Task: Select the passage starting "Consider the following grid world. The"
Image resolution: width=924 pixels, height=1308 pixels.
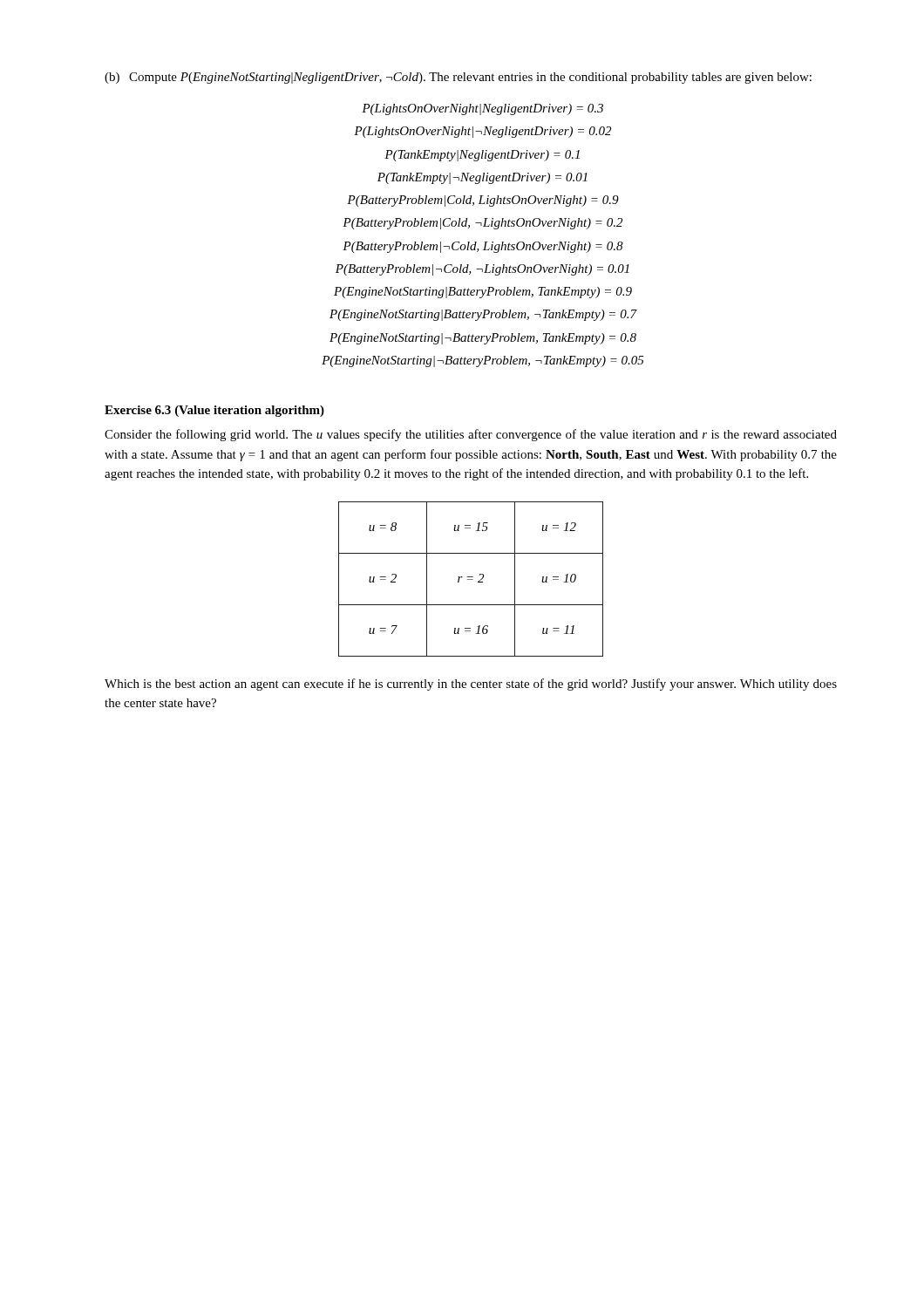Action: 471,454
